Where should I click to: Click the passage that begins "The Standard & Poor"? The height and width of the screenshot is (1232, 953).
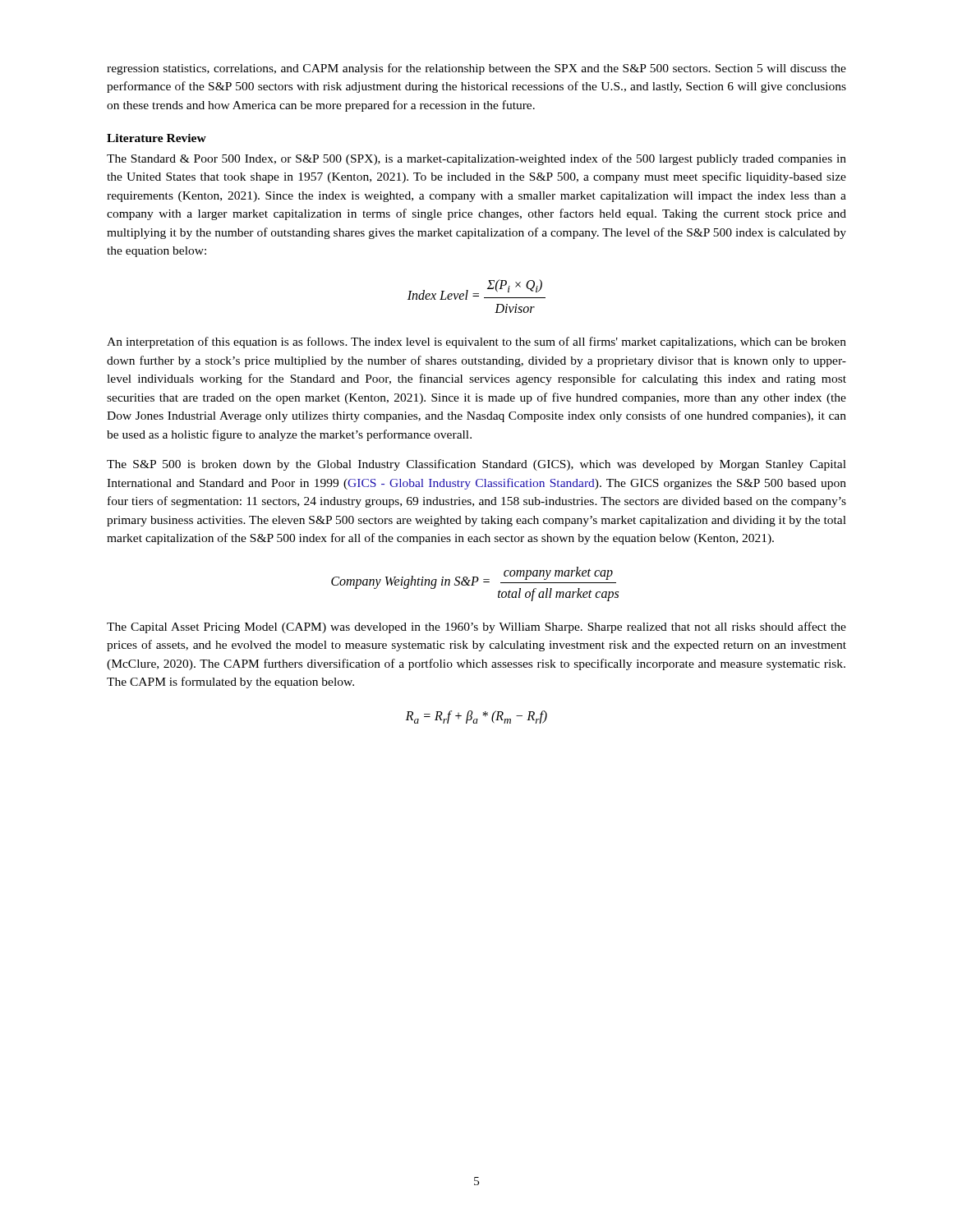click(476, 205)
